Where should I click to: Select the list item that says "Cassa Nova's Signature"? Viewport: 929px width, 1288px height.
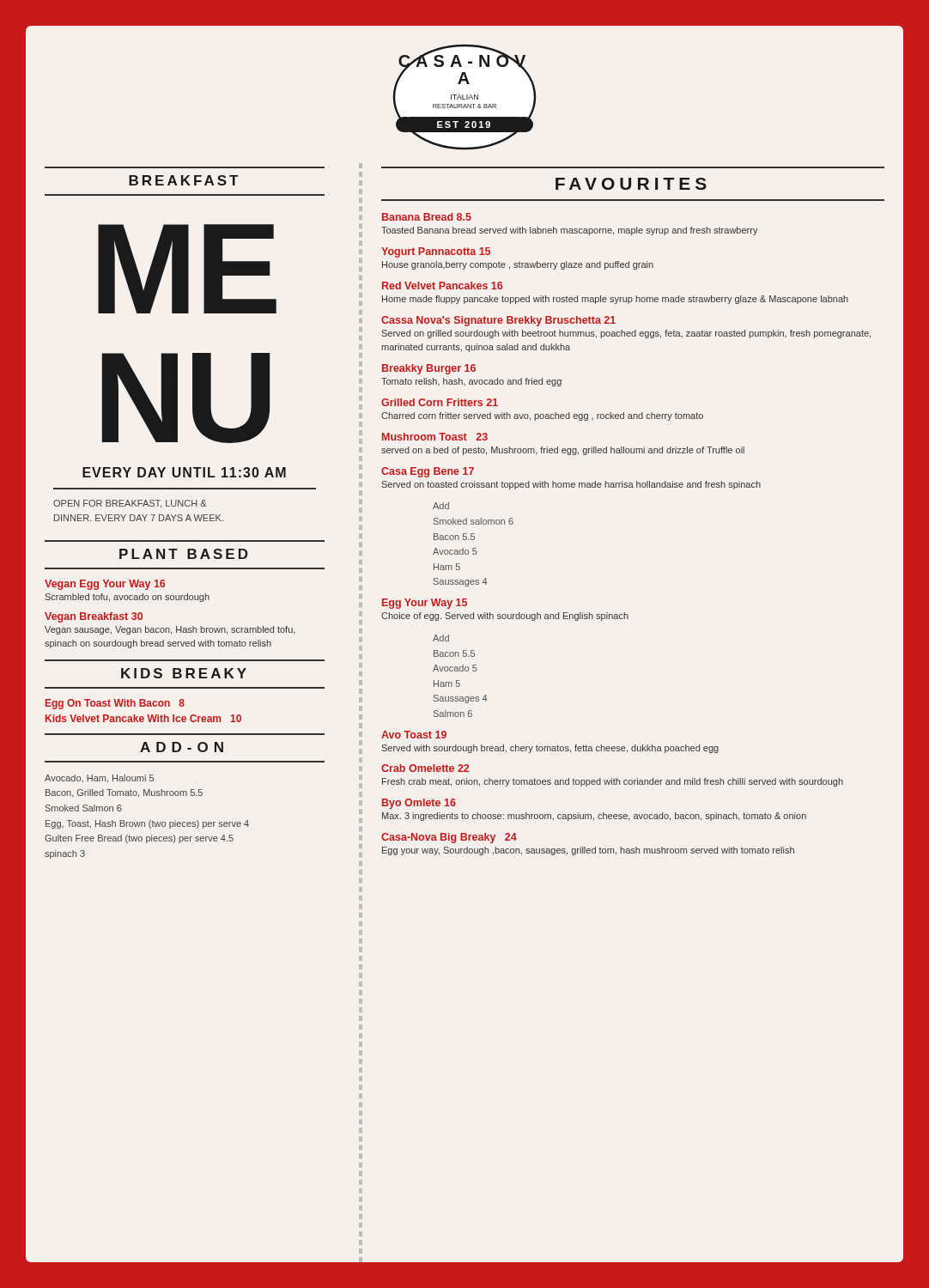[x=633, y=334]
